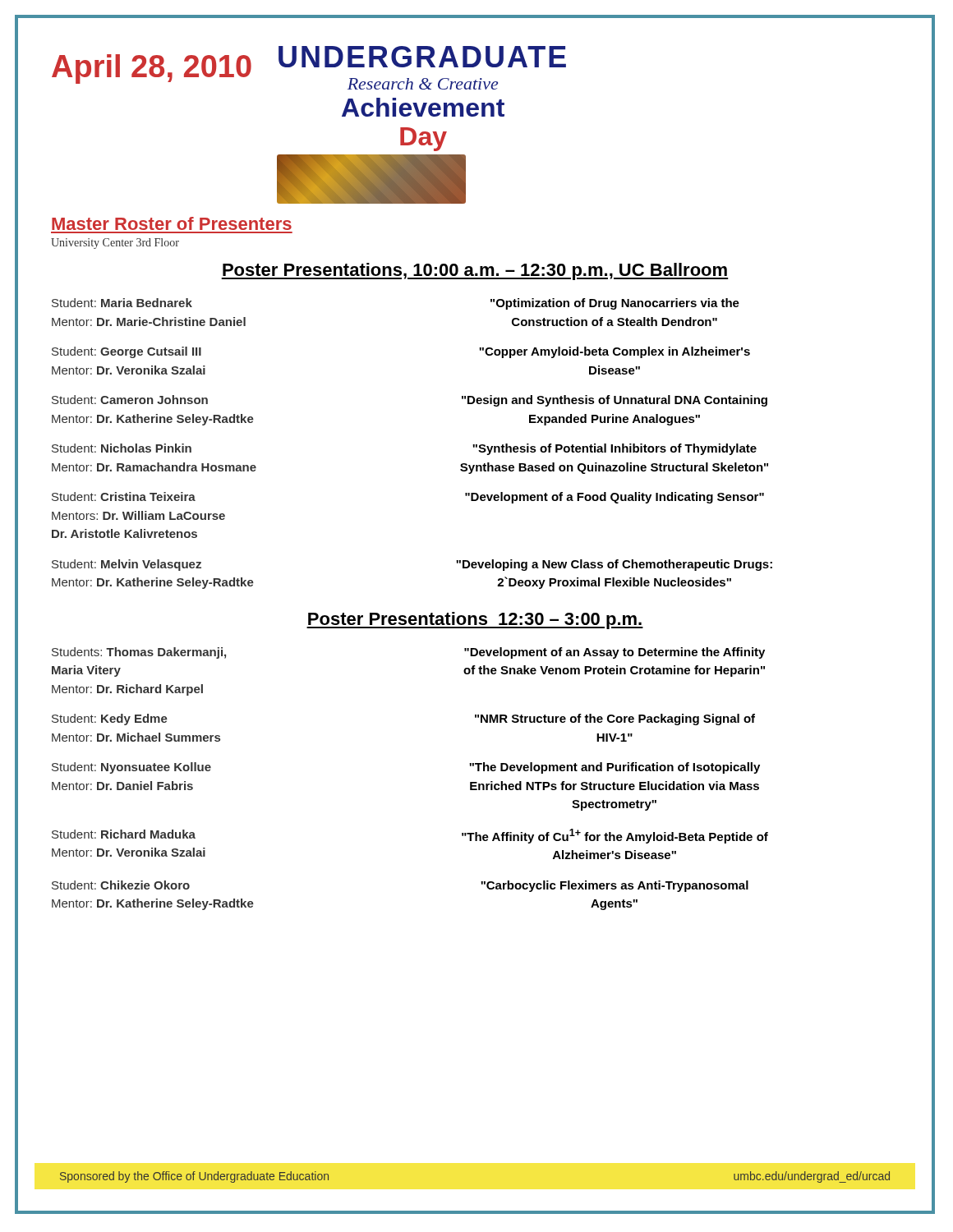
Task: Click on the element starting "Student: Nyonsuatee Kollue Mentor: Dr. Daniel Fabris"
Action: point(475,786)
